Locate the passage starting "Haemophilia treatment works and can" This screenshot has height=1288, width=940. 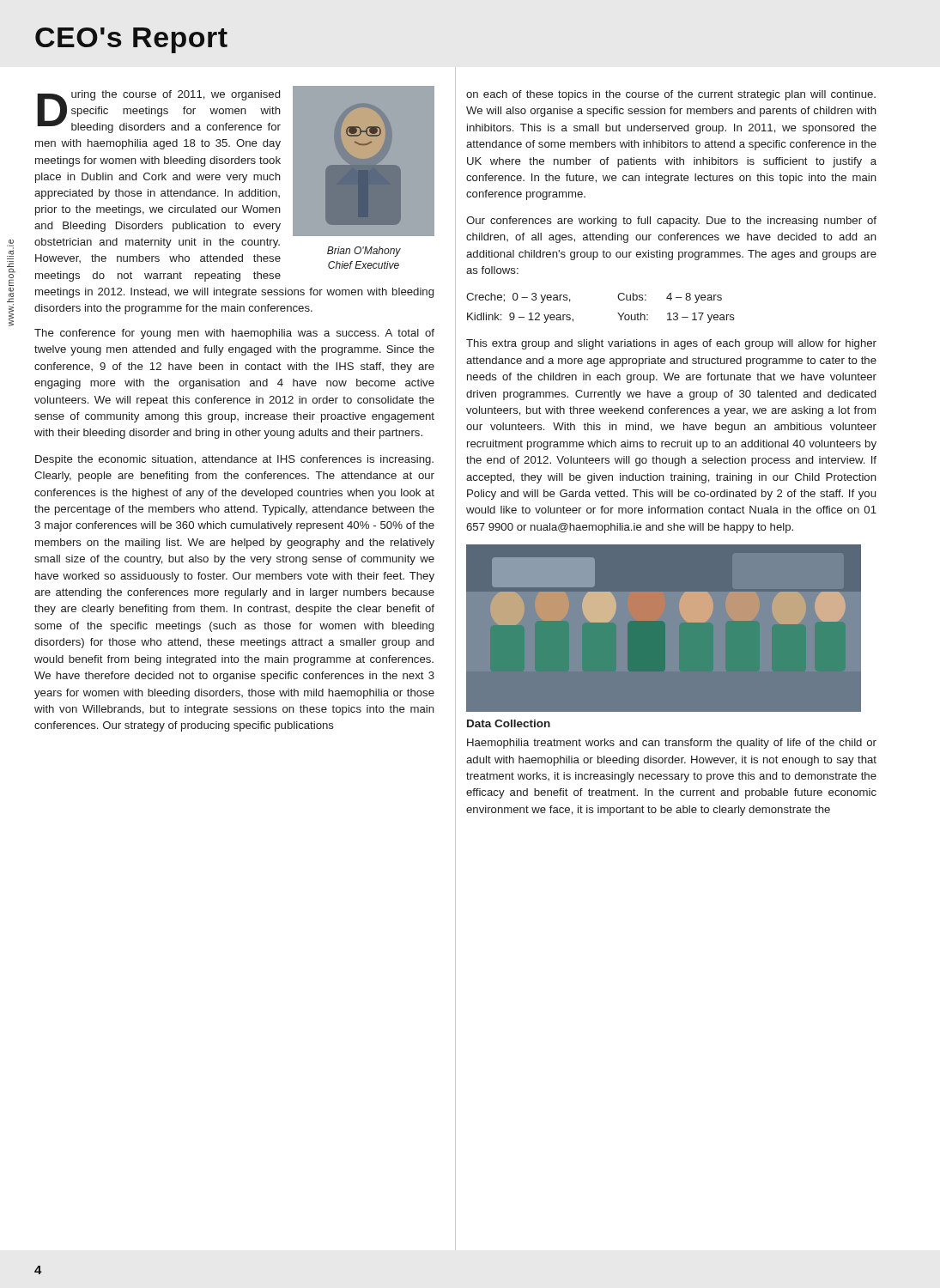pyautogui.click(x=671, y=776)
